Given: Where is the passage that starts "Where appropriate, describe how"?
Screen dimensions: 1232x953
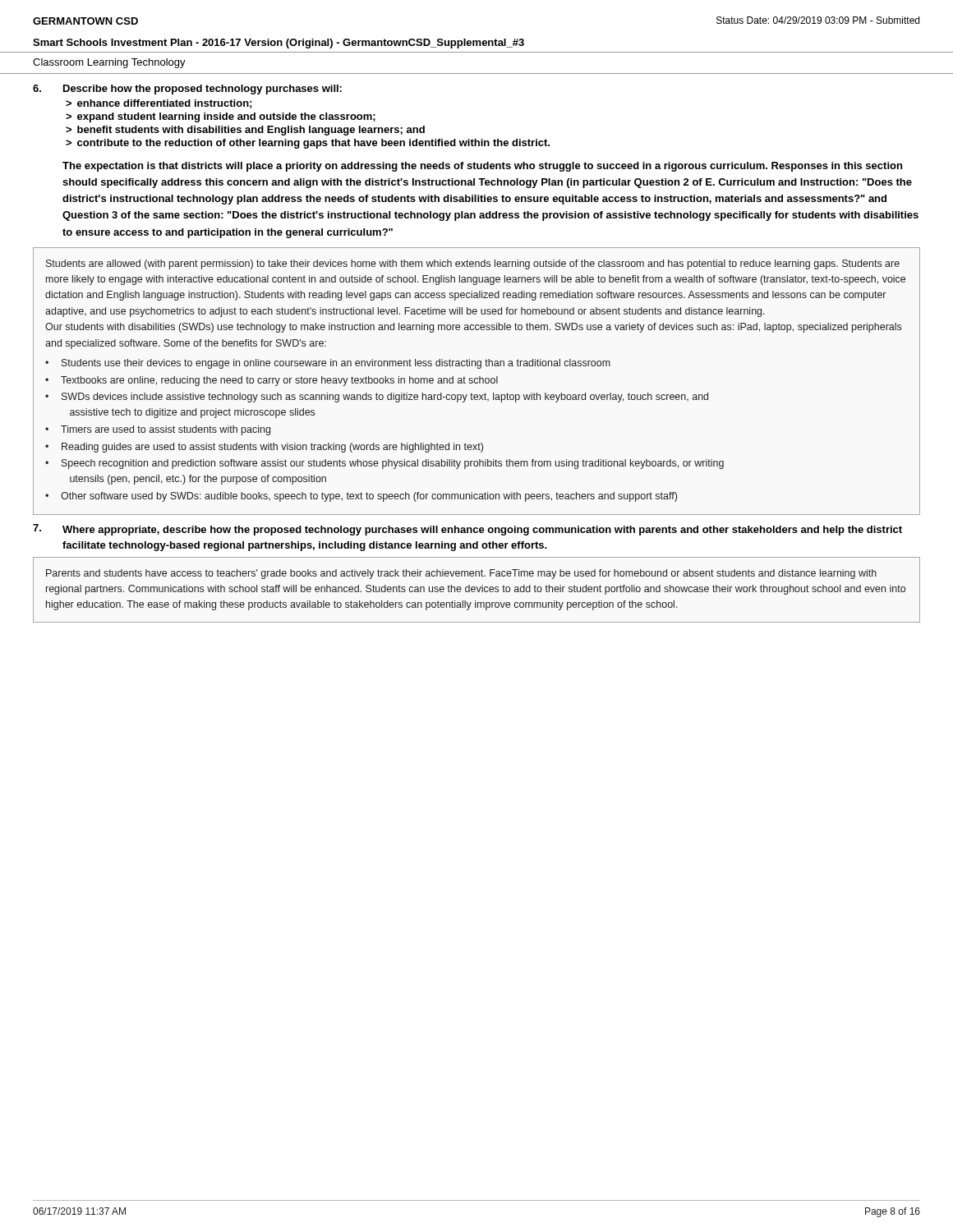Looking at the screenshot, I should [x=482, y=537].
